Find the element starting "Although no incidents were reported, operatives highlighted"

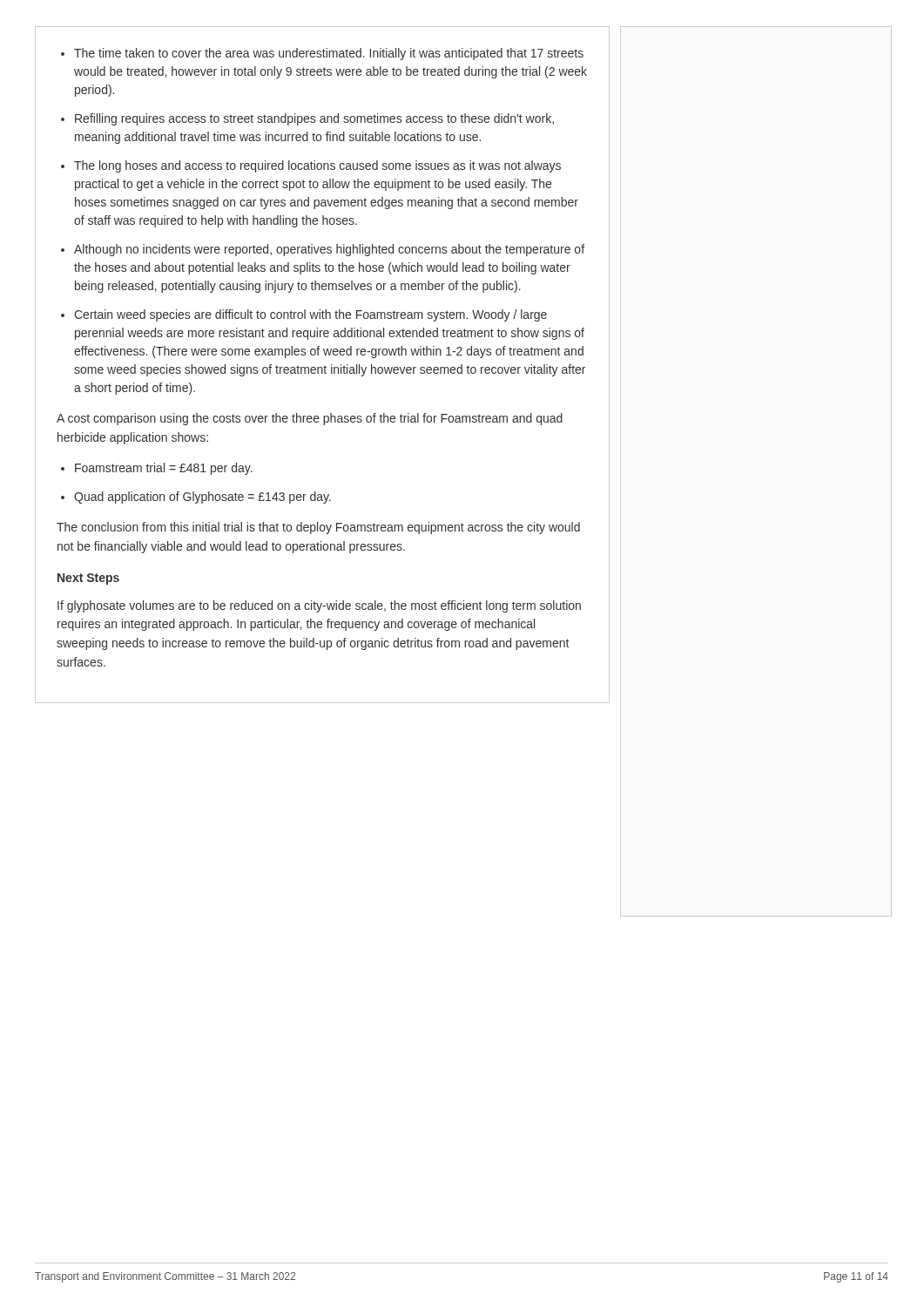click(331, 268)
